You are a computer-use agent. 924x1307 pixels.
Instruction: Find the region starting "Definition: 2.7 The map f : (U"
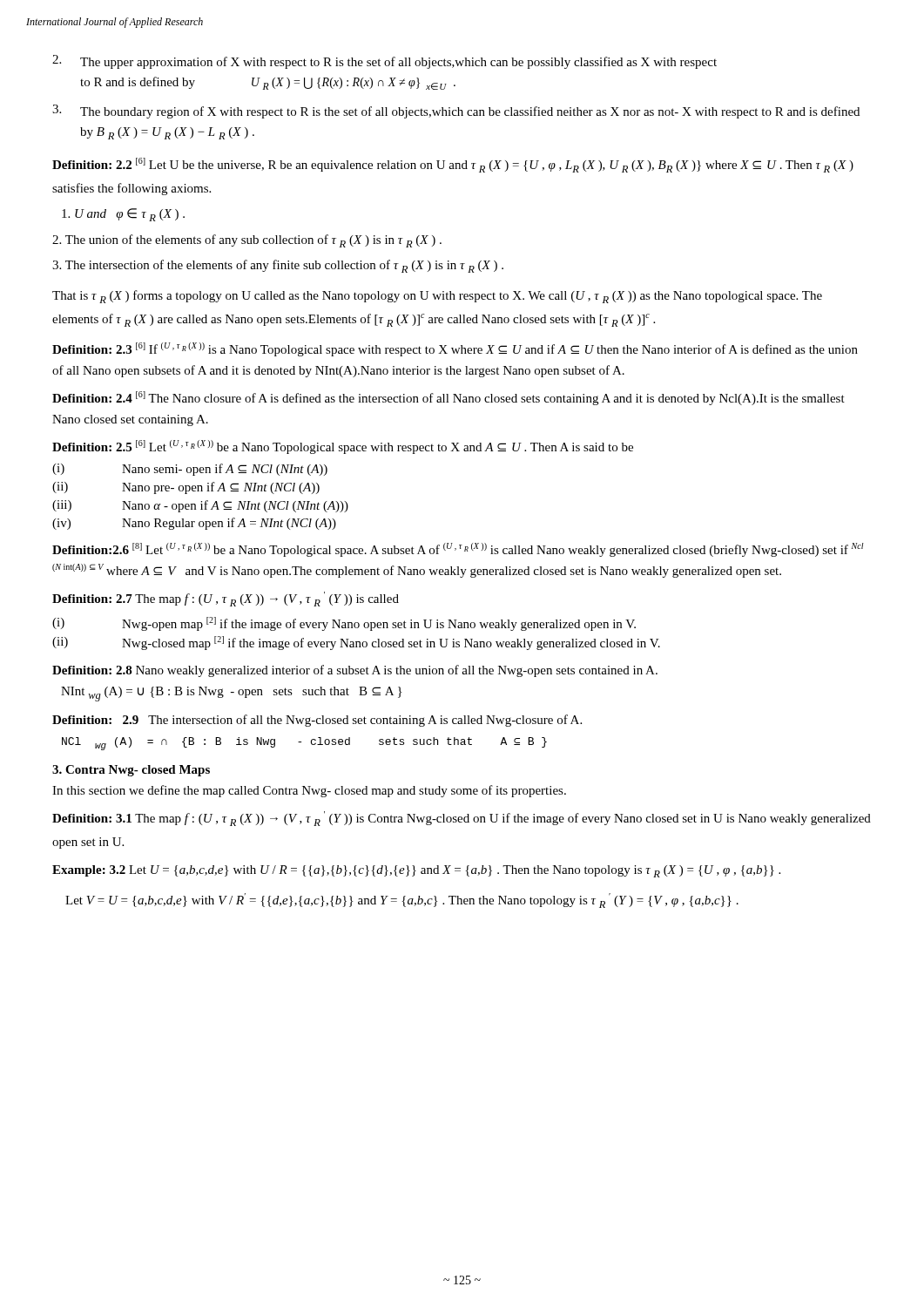pyautogui.click(x=226, y=599)
